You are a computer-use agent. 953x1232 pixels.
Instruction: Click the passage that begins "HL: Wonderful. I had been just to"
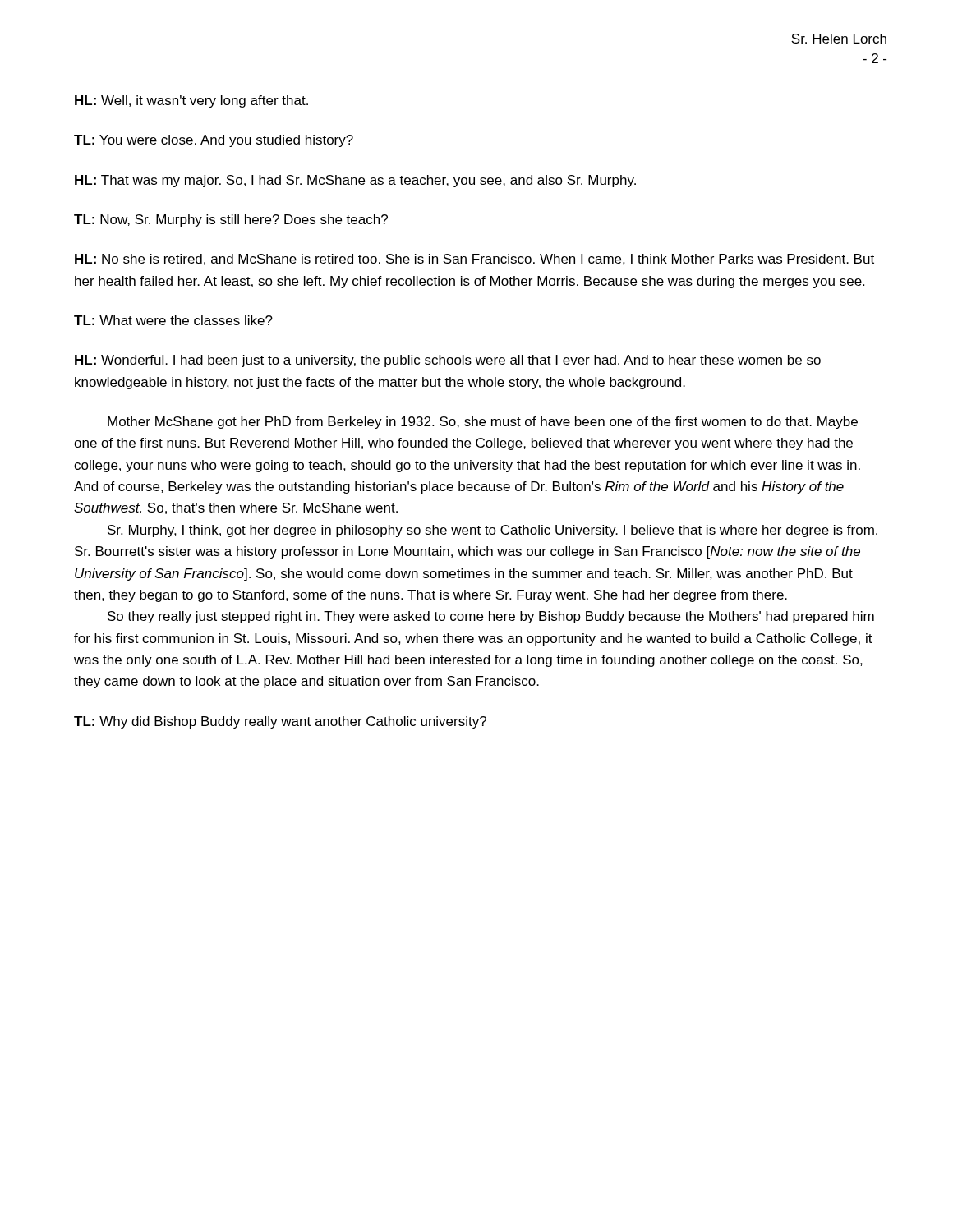(447, 371)
